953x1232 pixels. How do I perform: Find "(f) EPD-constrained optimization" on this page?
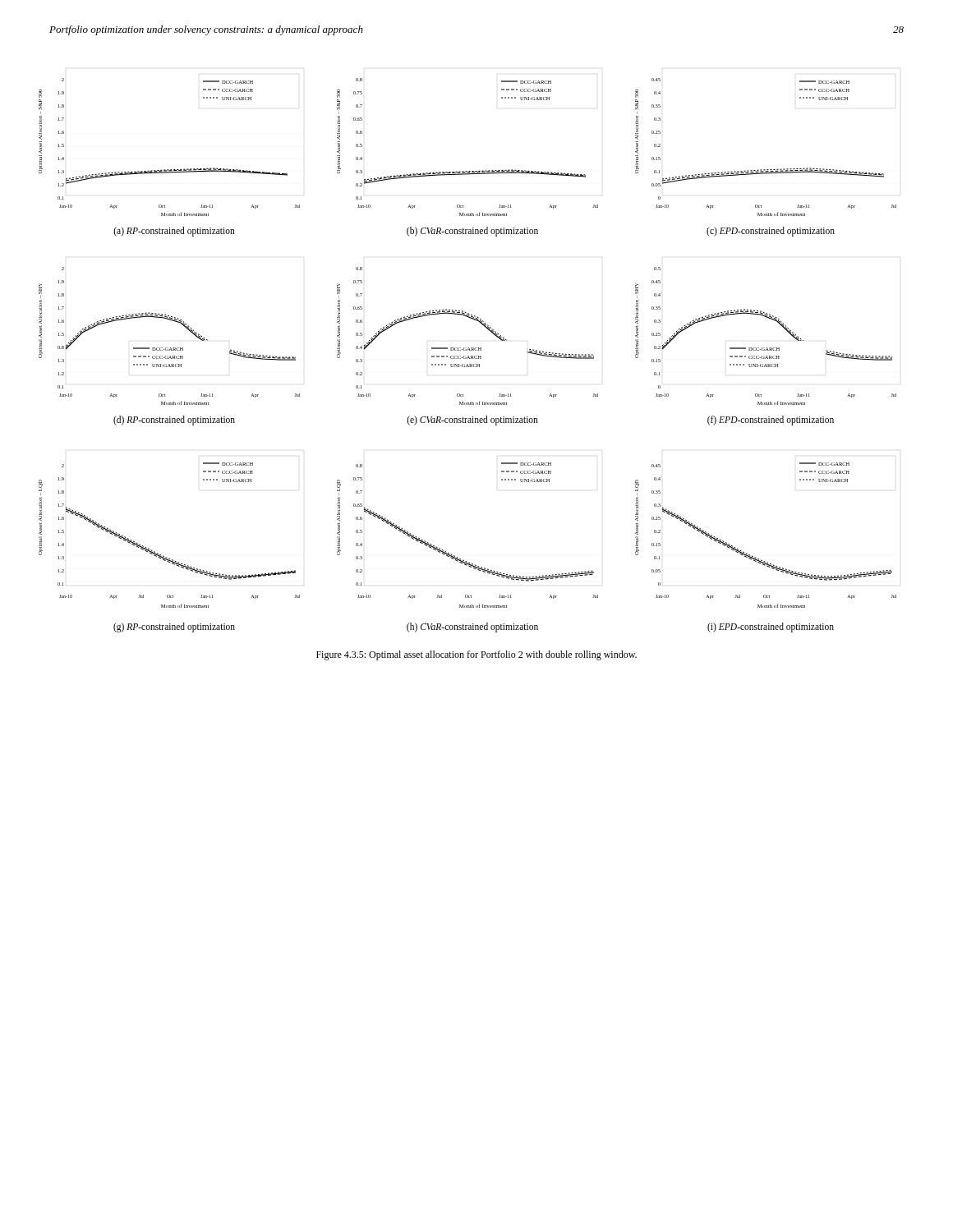tap(771, 420)
